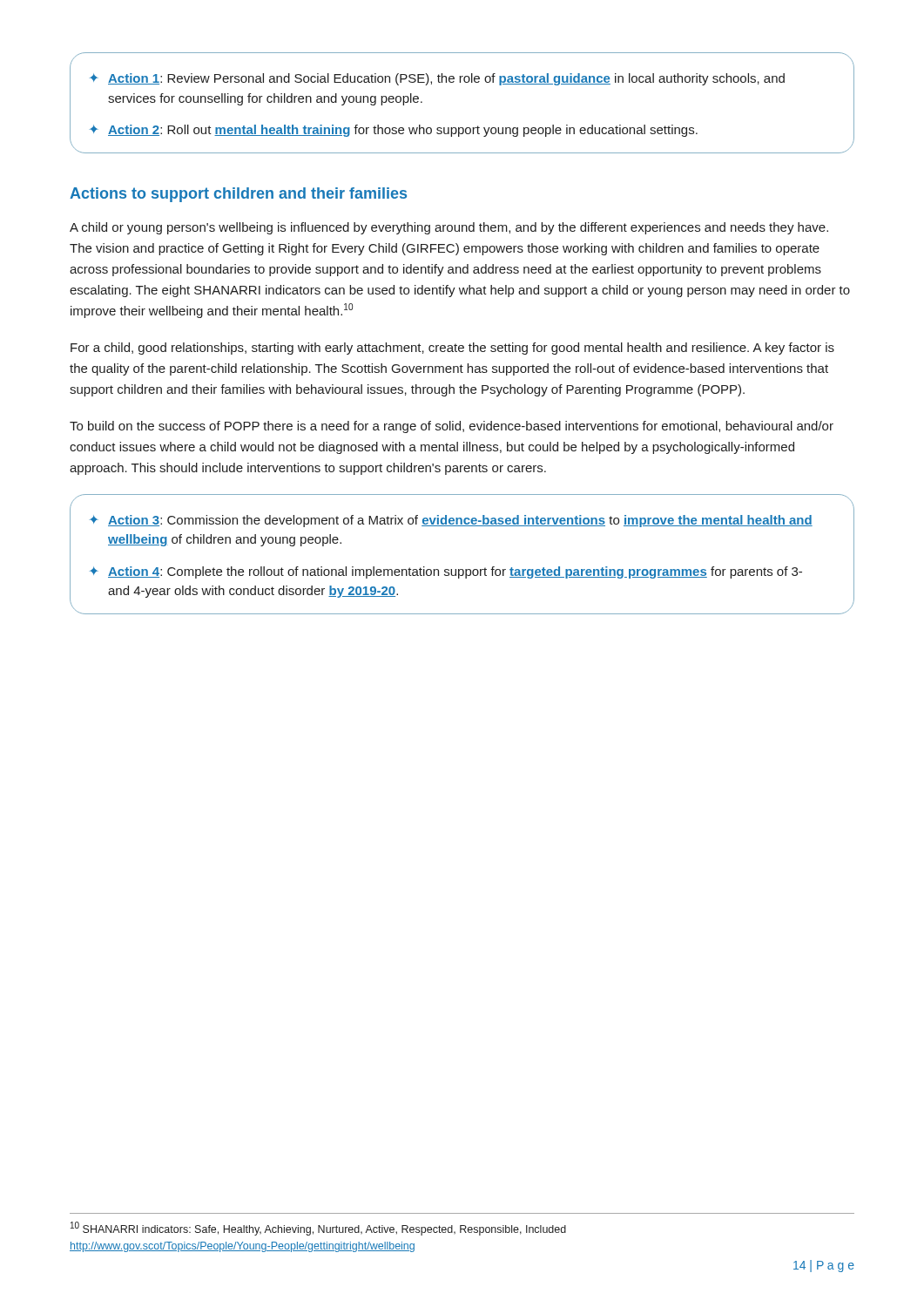924x1307 pixels.
Task: Click on the list item containing "✦ Action 2: Roll out mental"
Action: [x=393, y=130]
